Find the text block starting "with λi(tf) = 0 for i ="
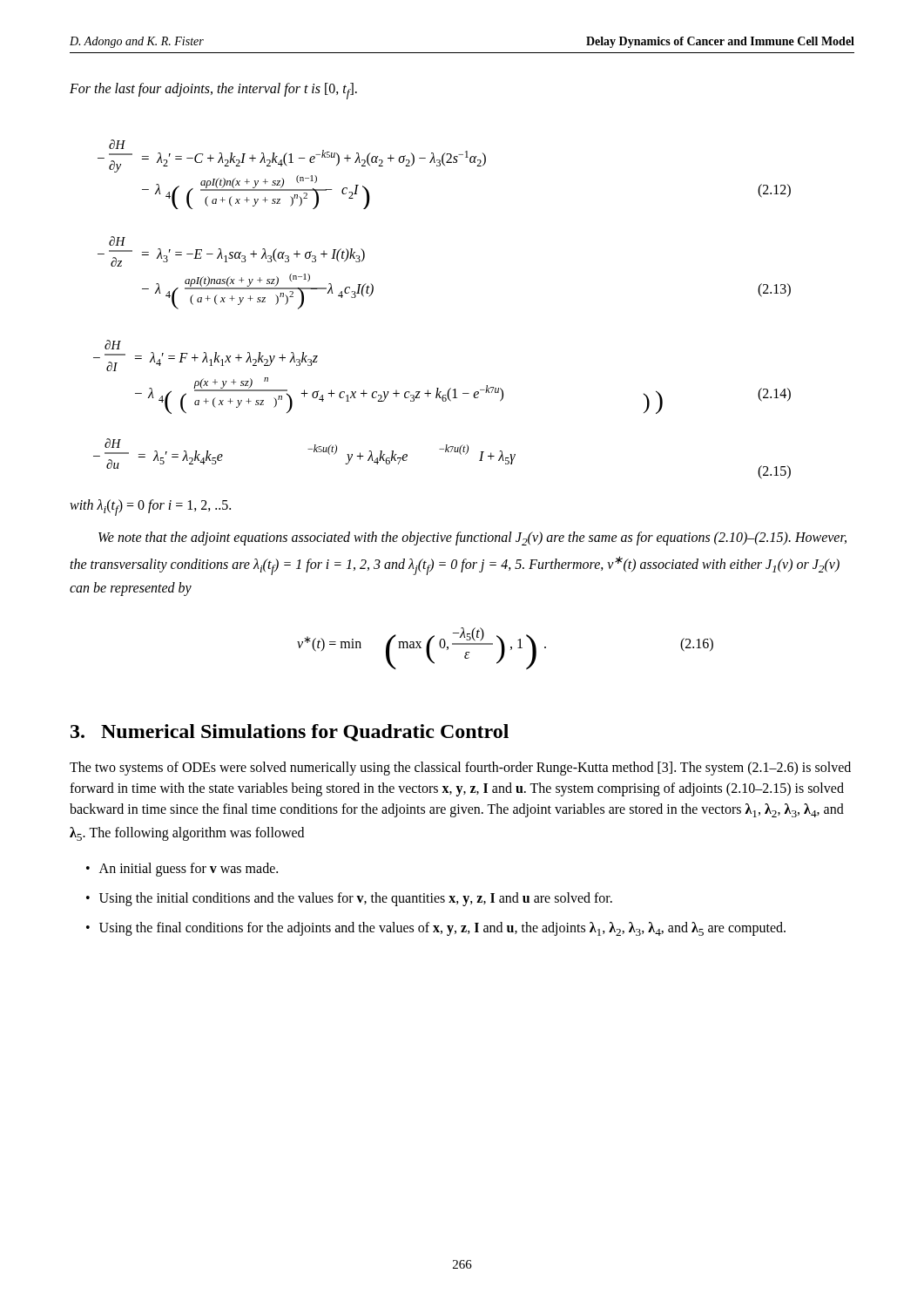Screen dimensions: 1307x924 (x=151, y=507)
